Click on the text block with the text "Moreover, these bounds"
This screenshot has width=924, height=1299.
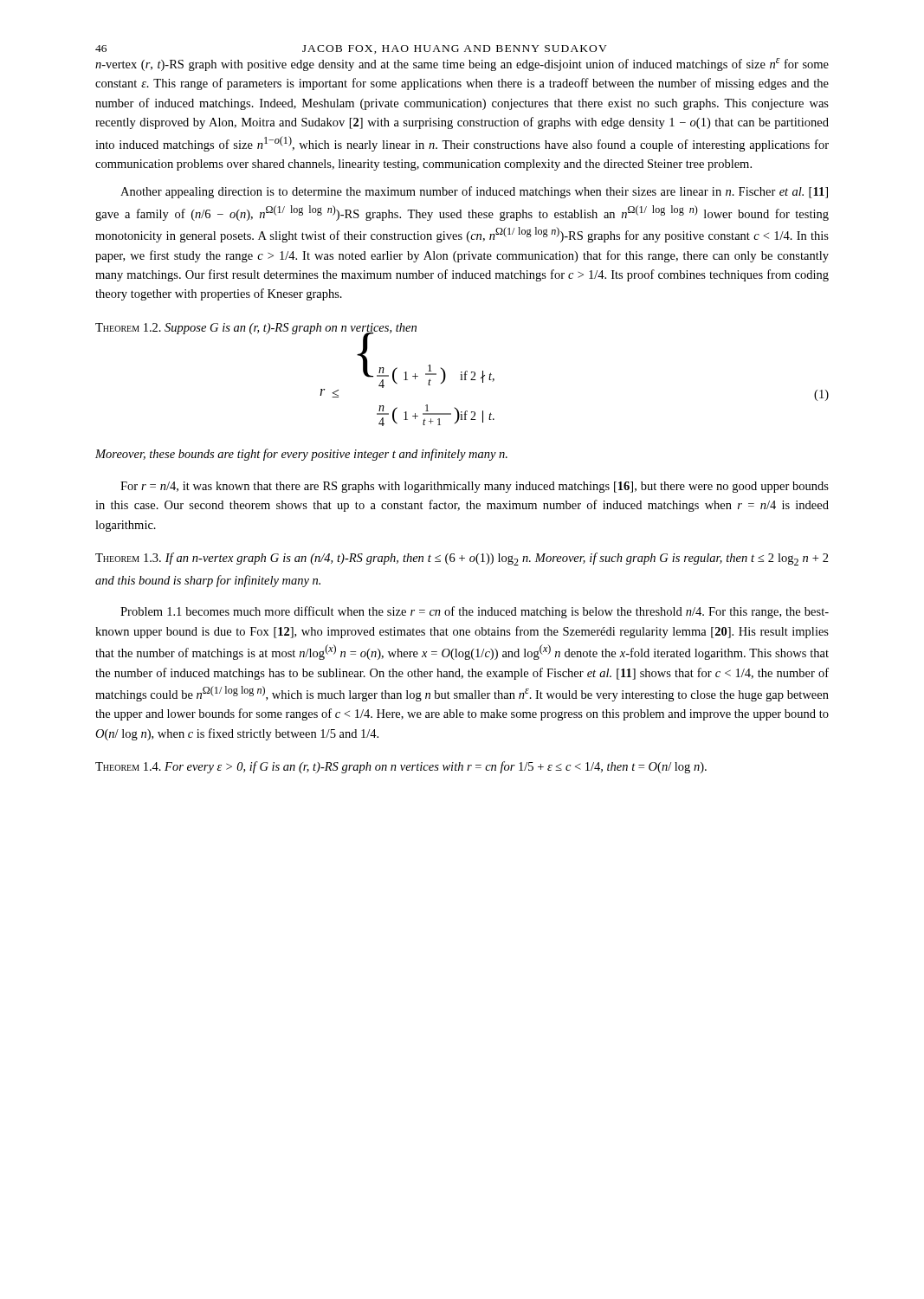(x=462, y=454)
